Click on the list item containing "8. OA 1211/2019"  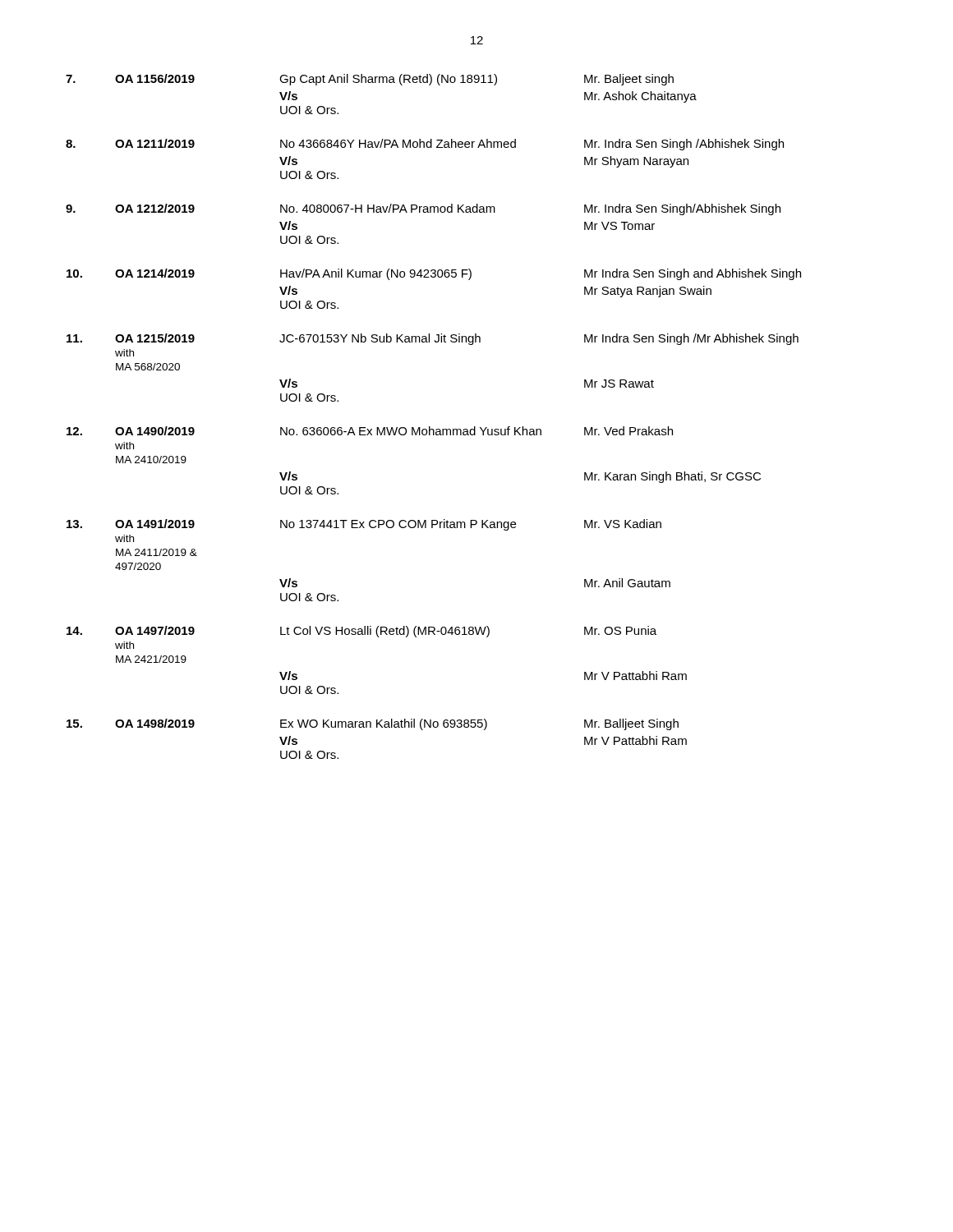(476, 142)
